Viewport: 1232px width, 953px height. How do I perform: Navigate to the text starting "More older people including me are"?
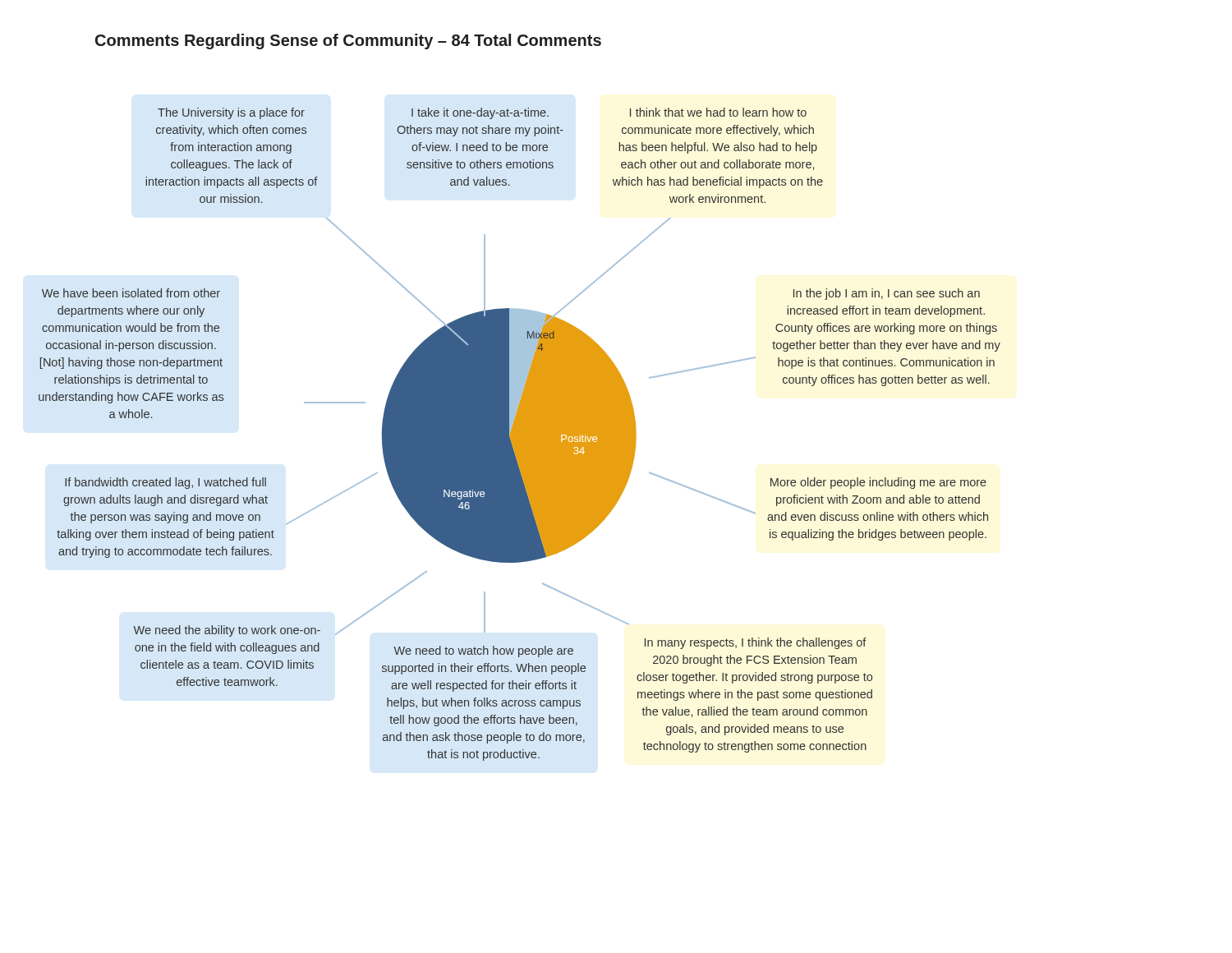pos(878,508)
